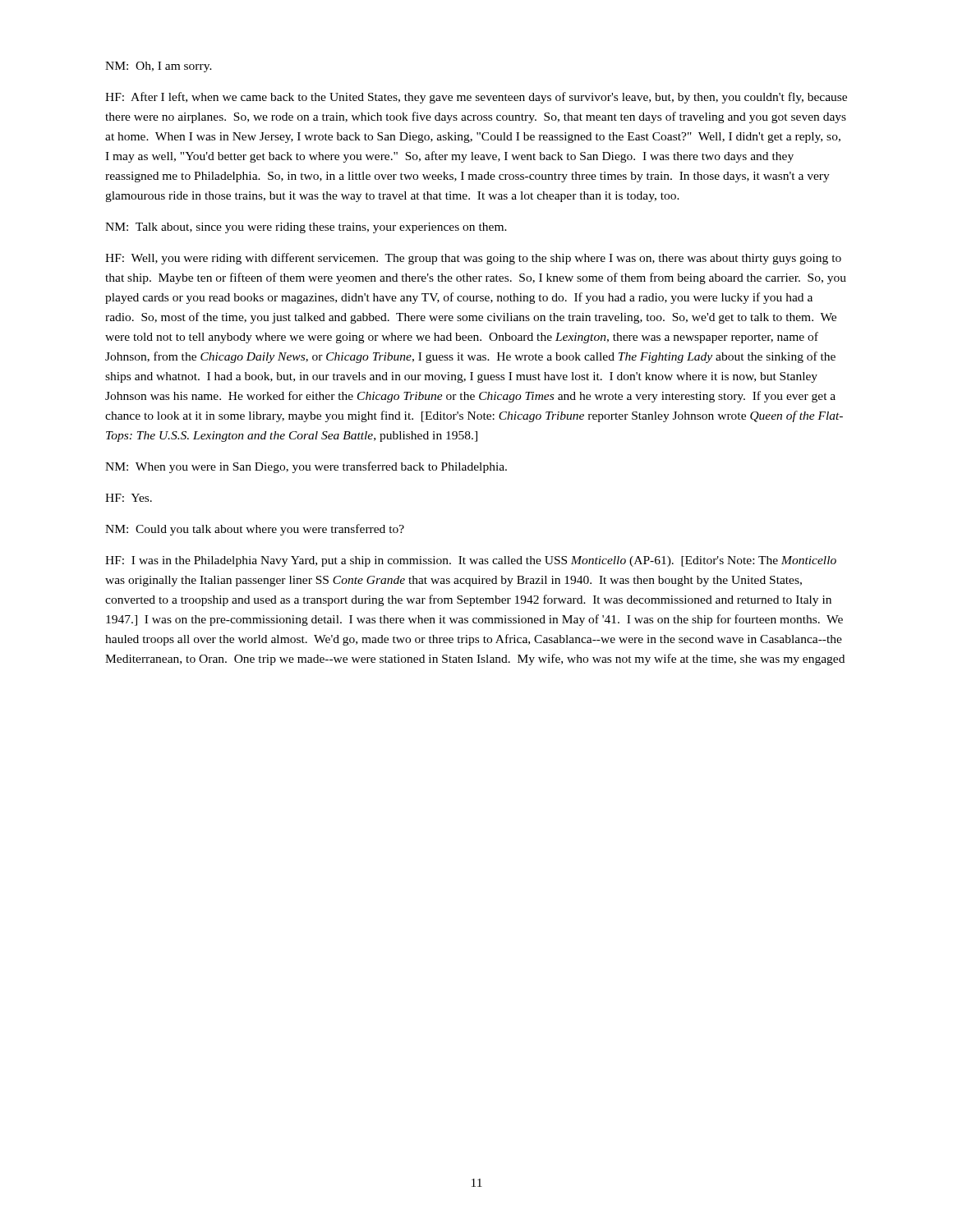Locate the element starting "HF: Yes."
The width and height of the screenshot is (953, 1232).
pyautogui.click(x=129, y=498)
